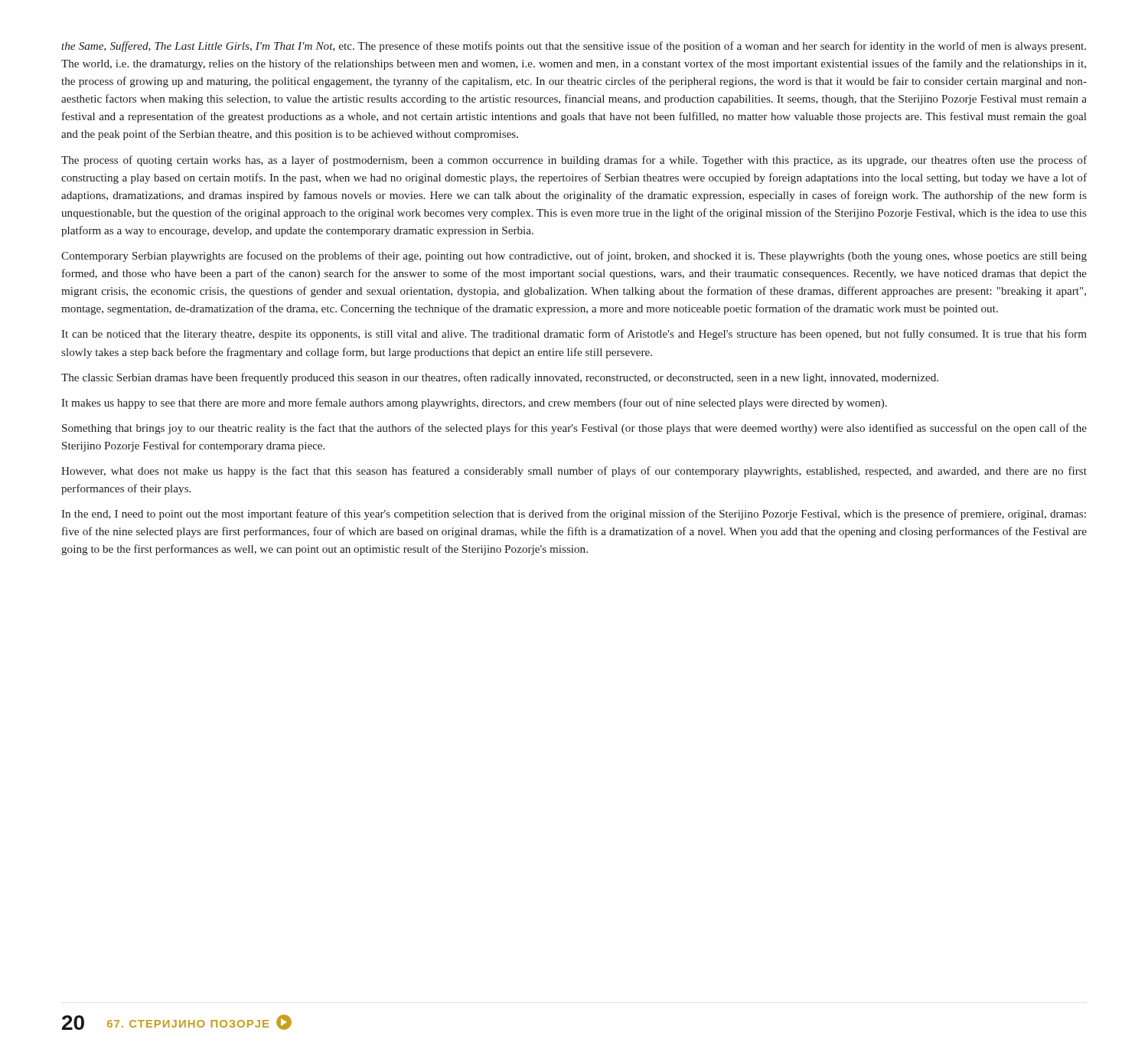Locate the text block with the text "the Same, Suffered, The"
This screenshot has width=1148, height=1049.
[574, 297]
